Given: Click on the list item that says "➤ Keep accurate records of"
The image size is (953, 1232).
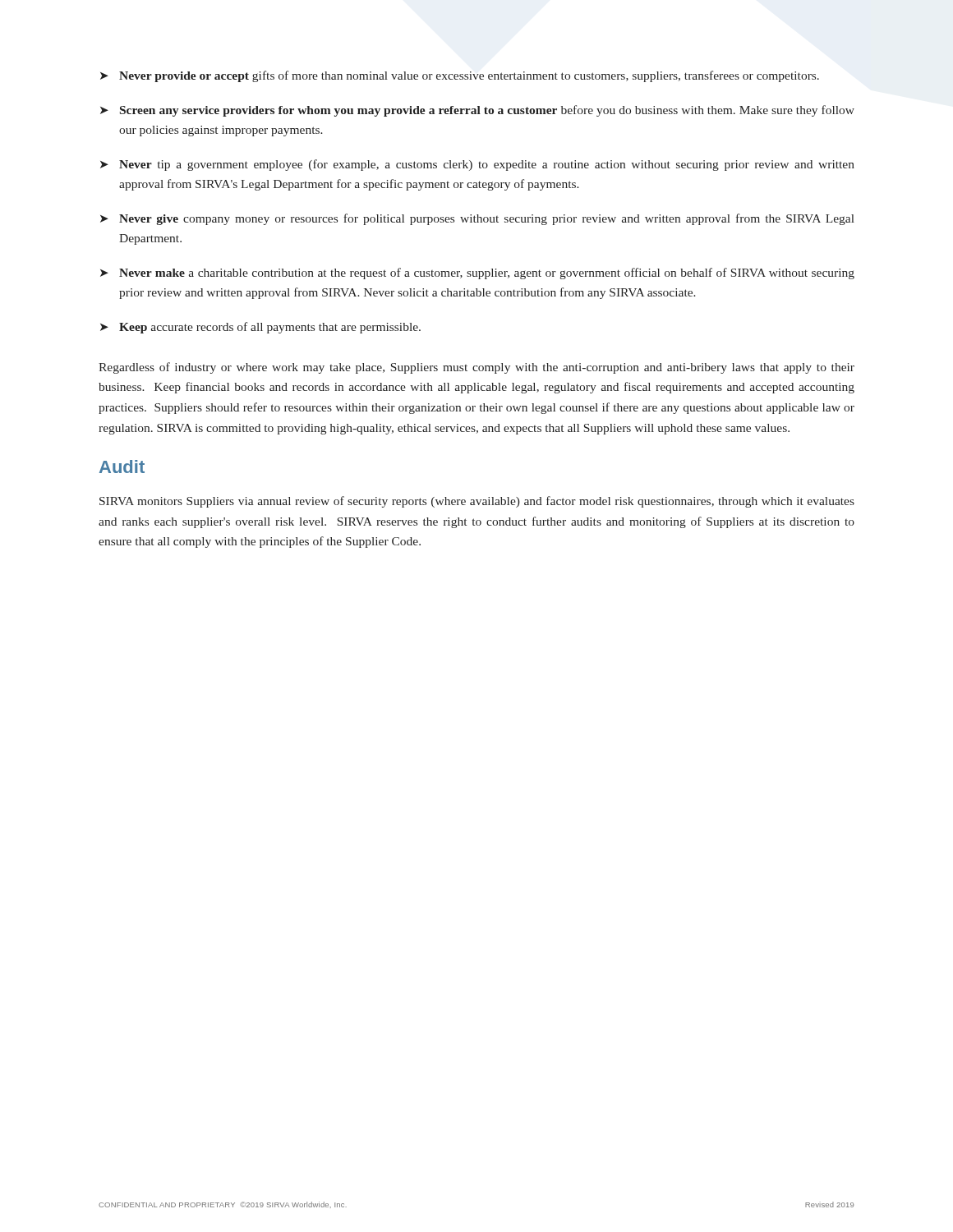Looking at the screenshot, I should pos(260,328).
